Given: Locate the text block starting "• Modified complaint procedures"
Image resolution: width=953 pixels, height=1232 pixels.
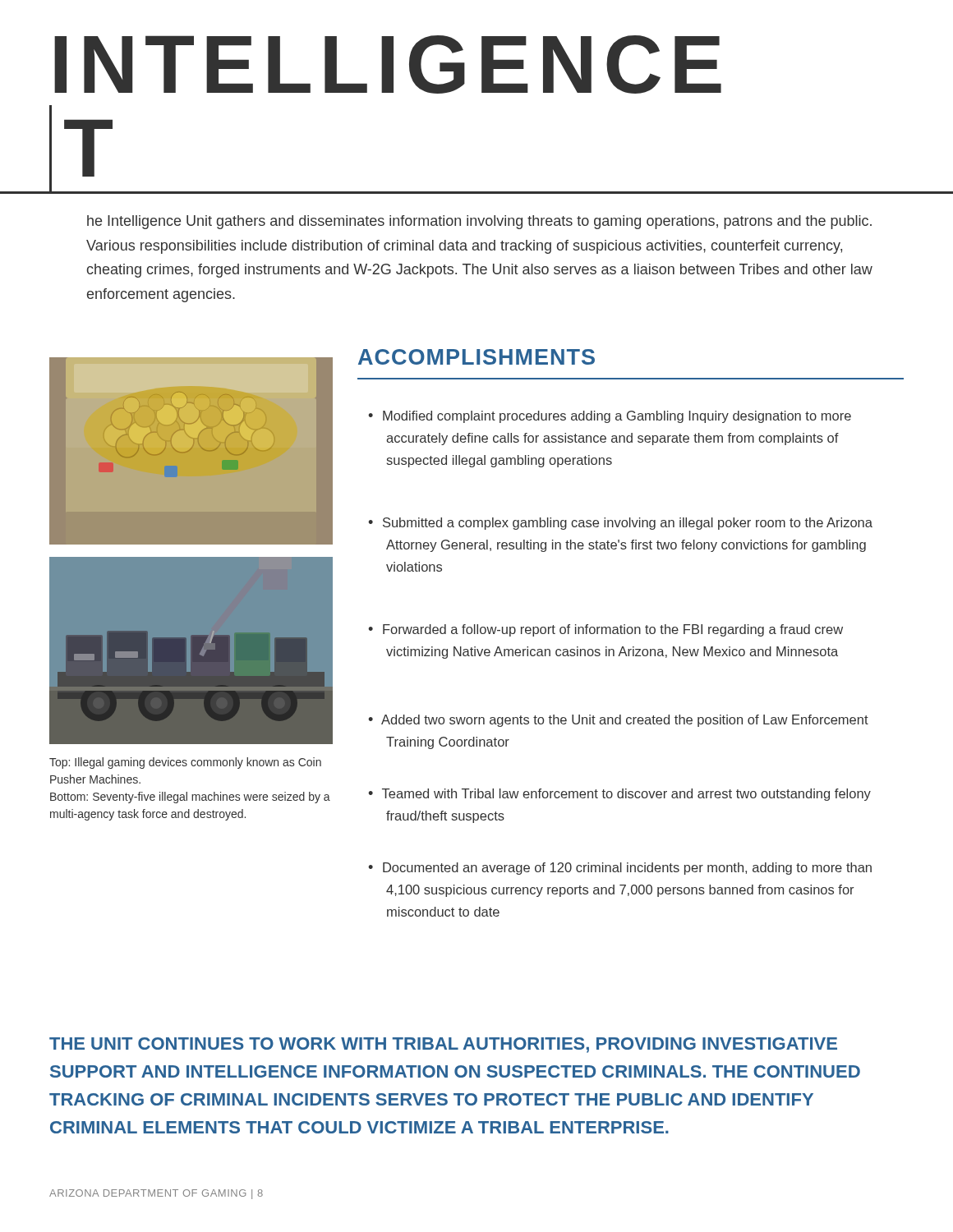Looking at the screenshot, I should [x=610, y=437].
